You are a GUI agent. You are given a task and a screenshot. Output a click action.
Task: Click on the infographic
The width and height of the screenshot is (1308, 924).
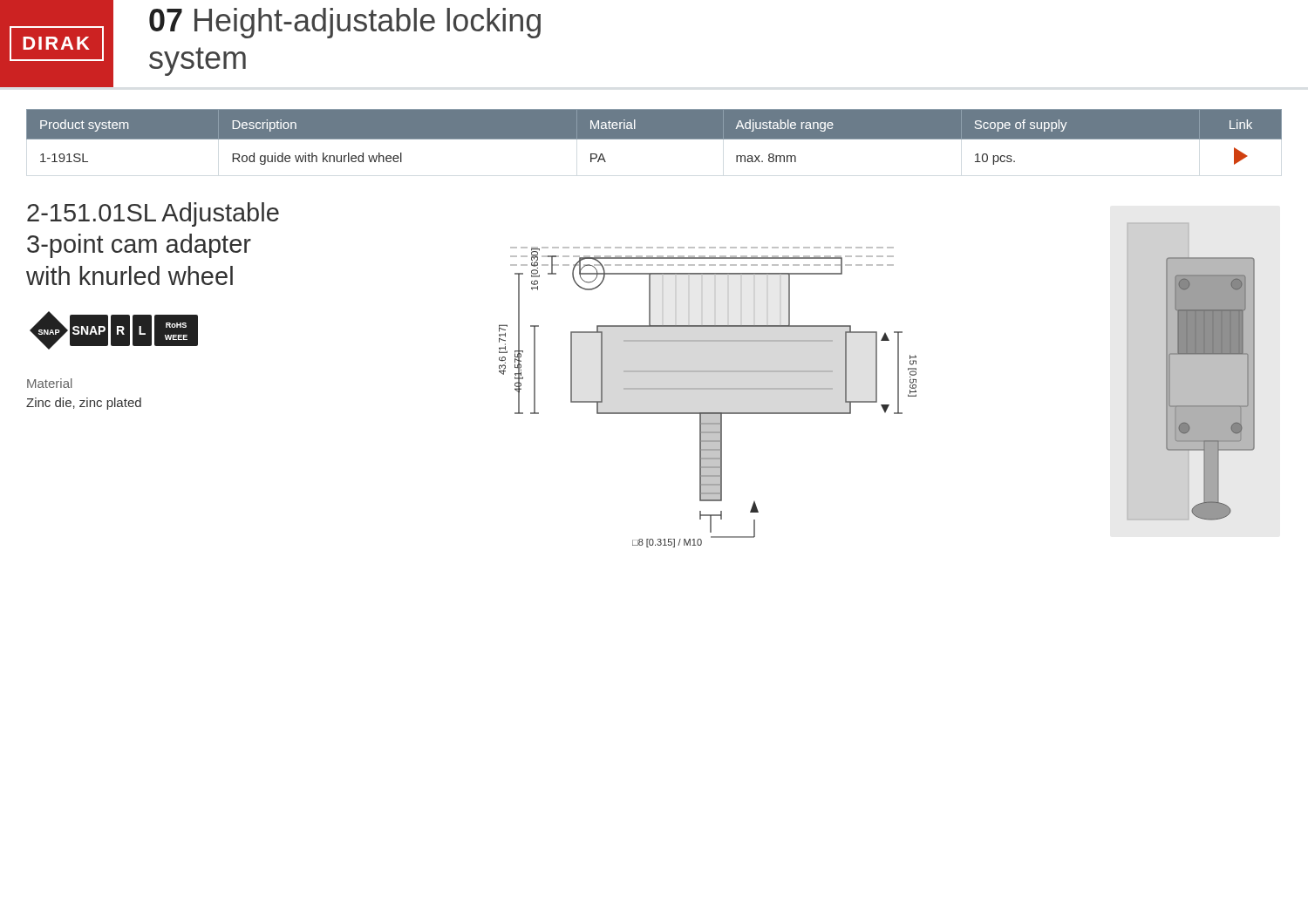(x=161, y=330)
